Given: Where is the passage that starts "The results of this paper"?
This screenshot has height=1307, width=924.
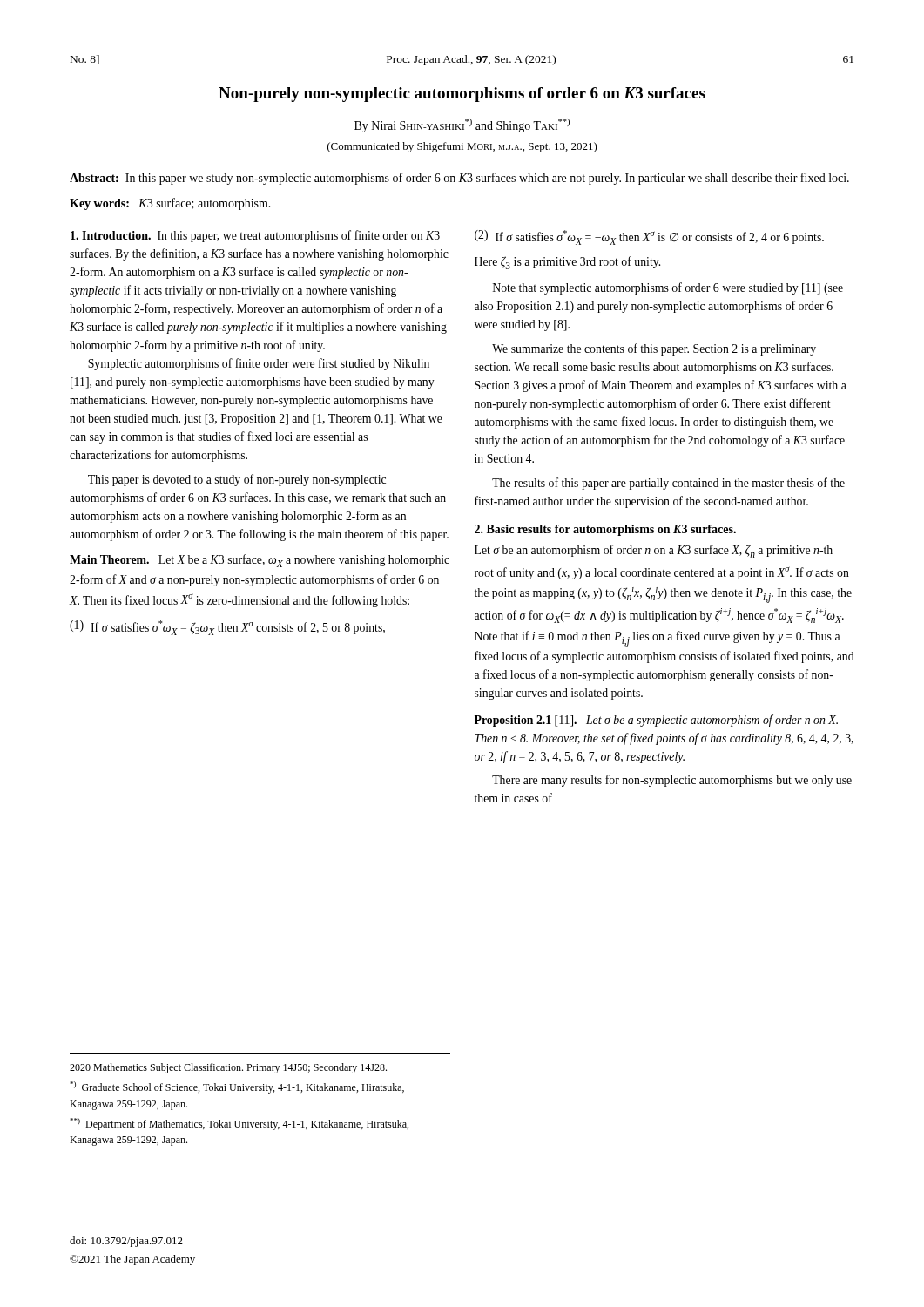Looking at the screenshot, I should (x=660, y=492).
